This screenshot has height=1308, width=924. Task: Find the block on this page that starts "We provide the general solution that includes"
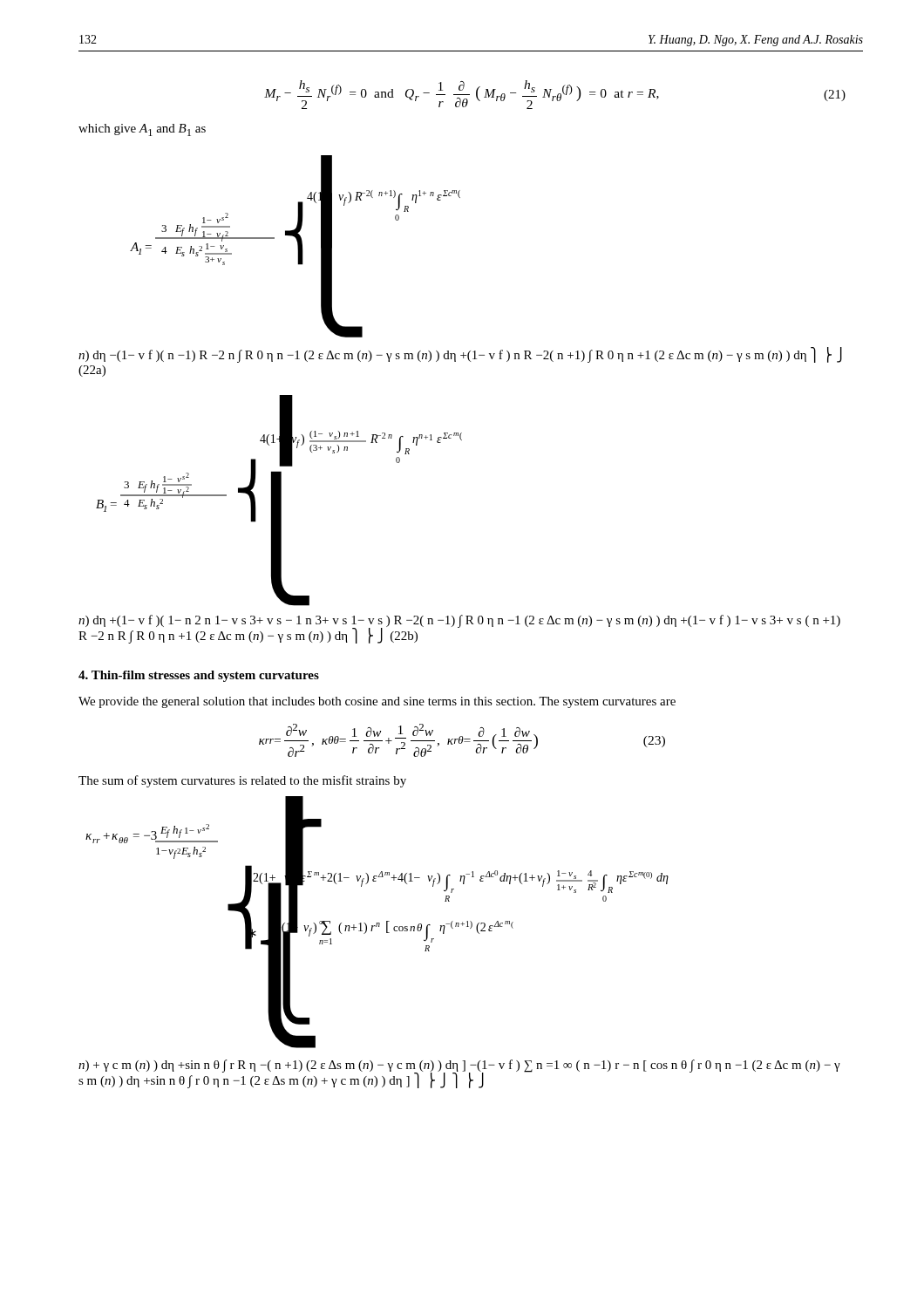coord(377,701)
